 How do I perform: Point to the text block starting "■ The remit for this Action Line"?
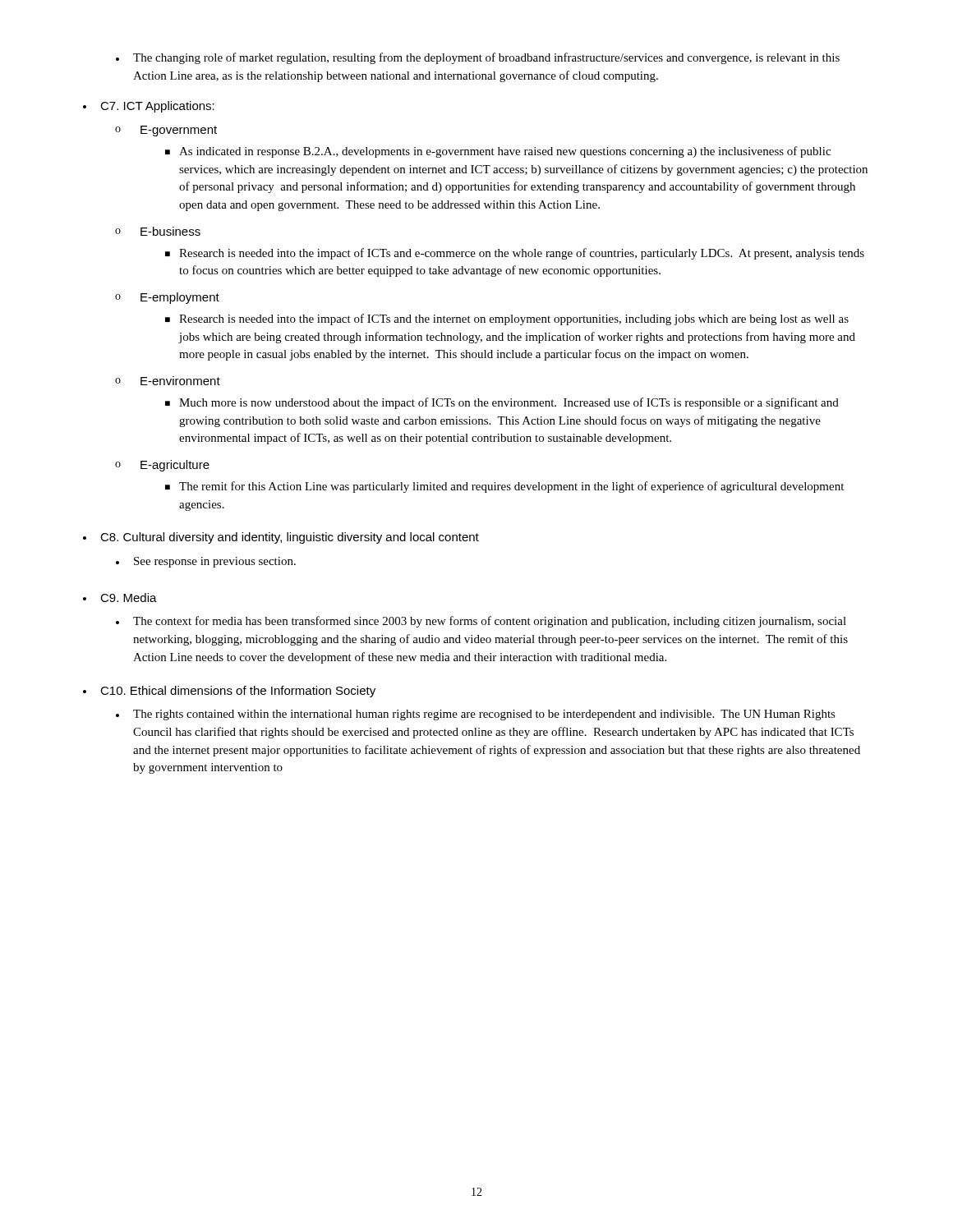(x=518, y=496)
